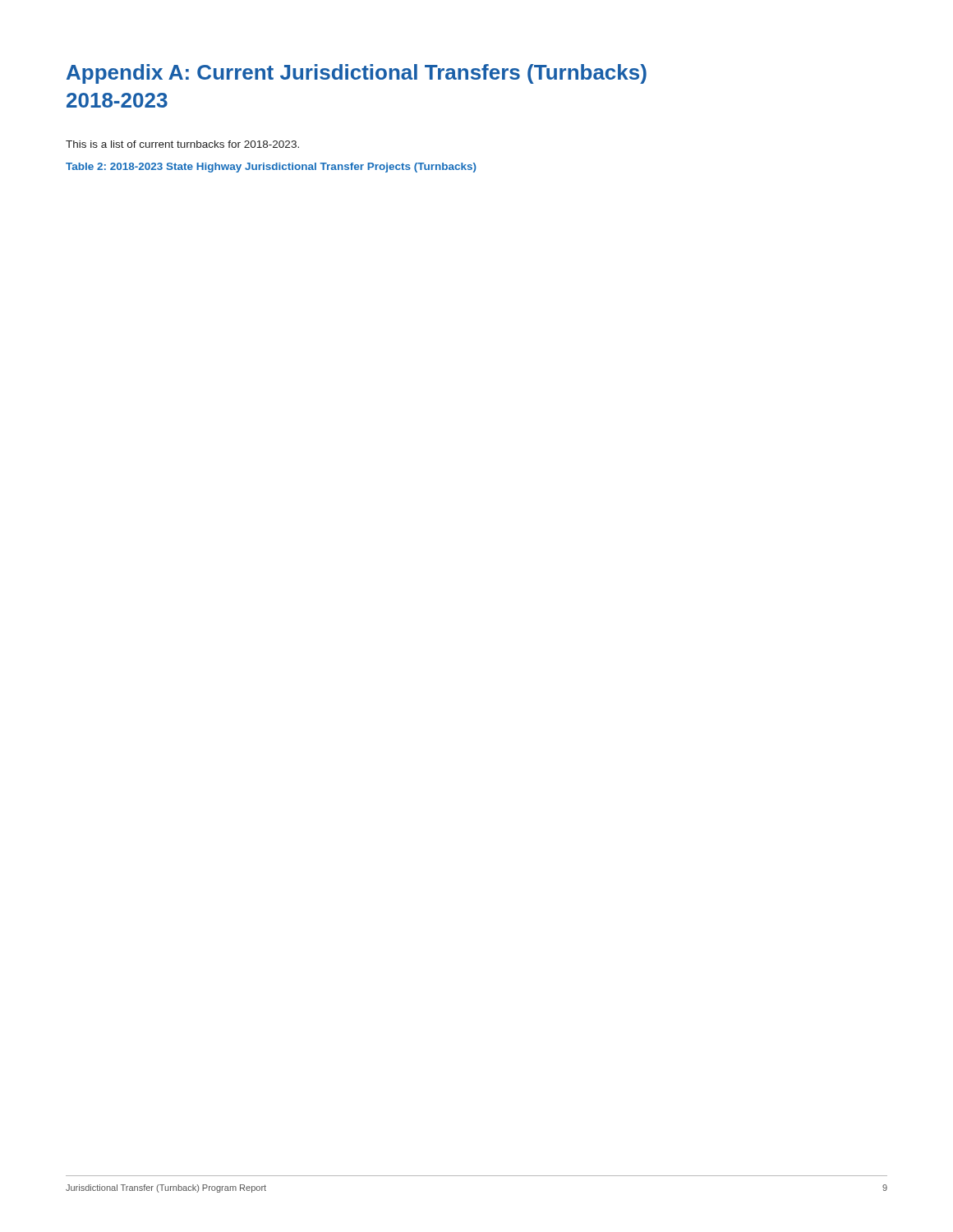Find the title that says "Appendix A: Current Jurisdictional"
This screenshot has width=953, height=1232.
(x=476, y=87)
